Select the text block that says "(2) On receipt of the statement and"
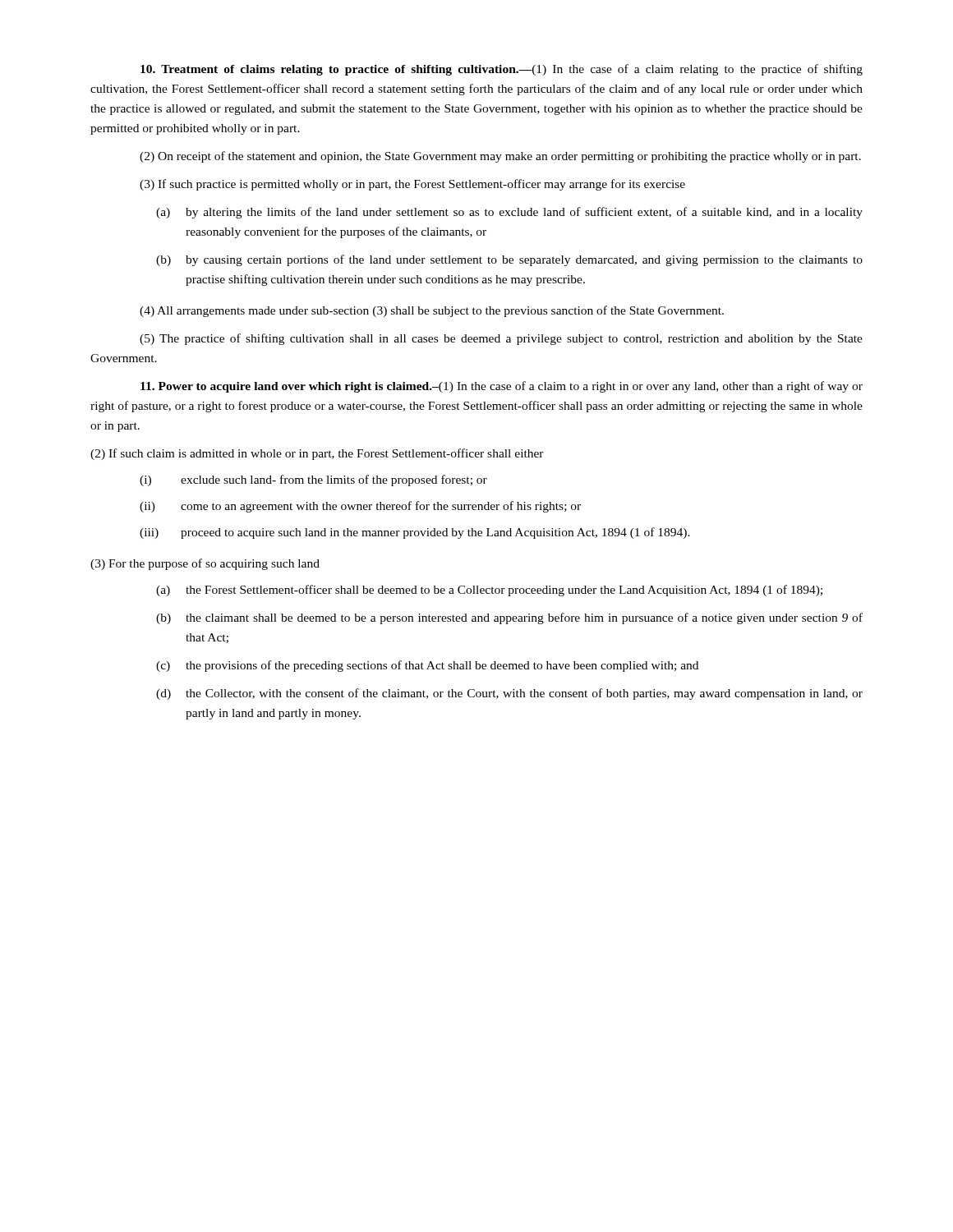Screen dimensions: 1232x953 click(x=476, y=156)
